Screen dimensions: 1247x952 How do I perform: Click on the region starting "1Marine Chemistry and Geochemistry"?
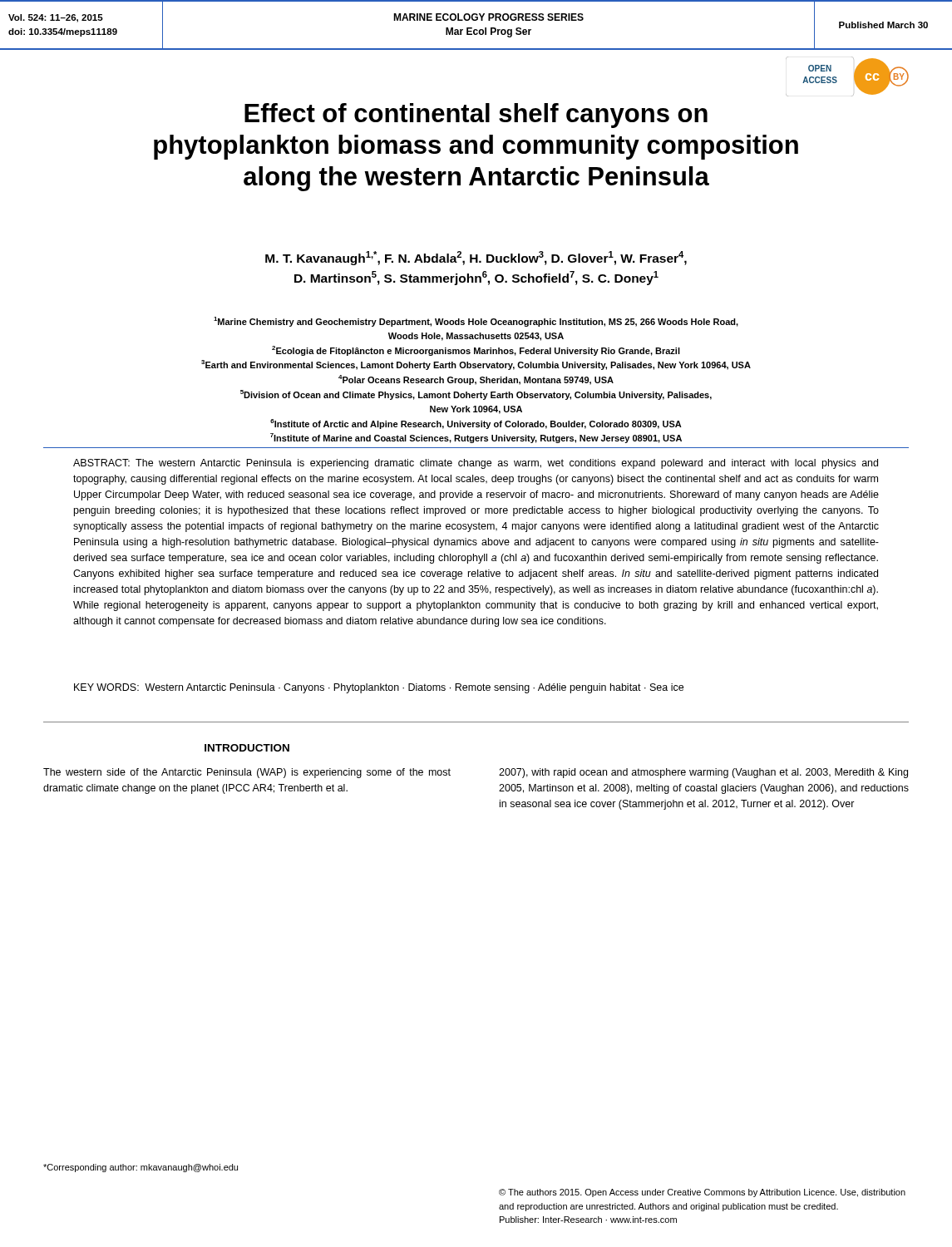point(476,380)
